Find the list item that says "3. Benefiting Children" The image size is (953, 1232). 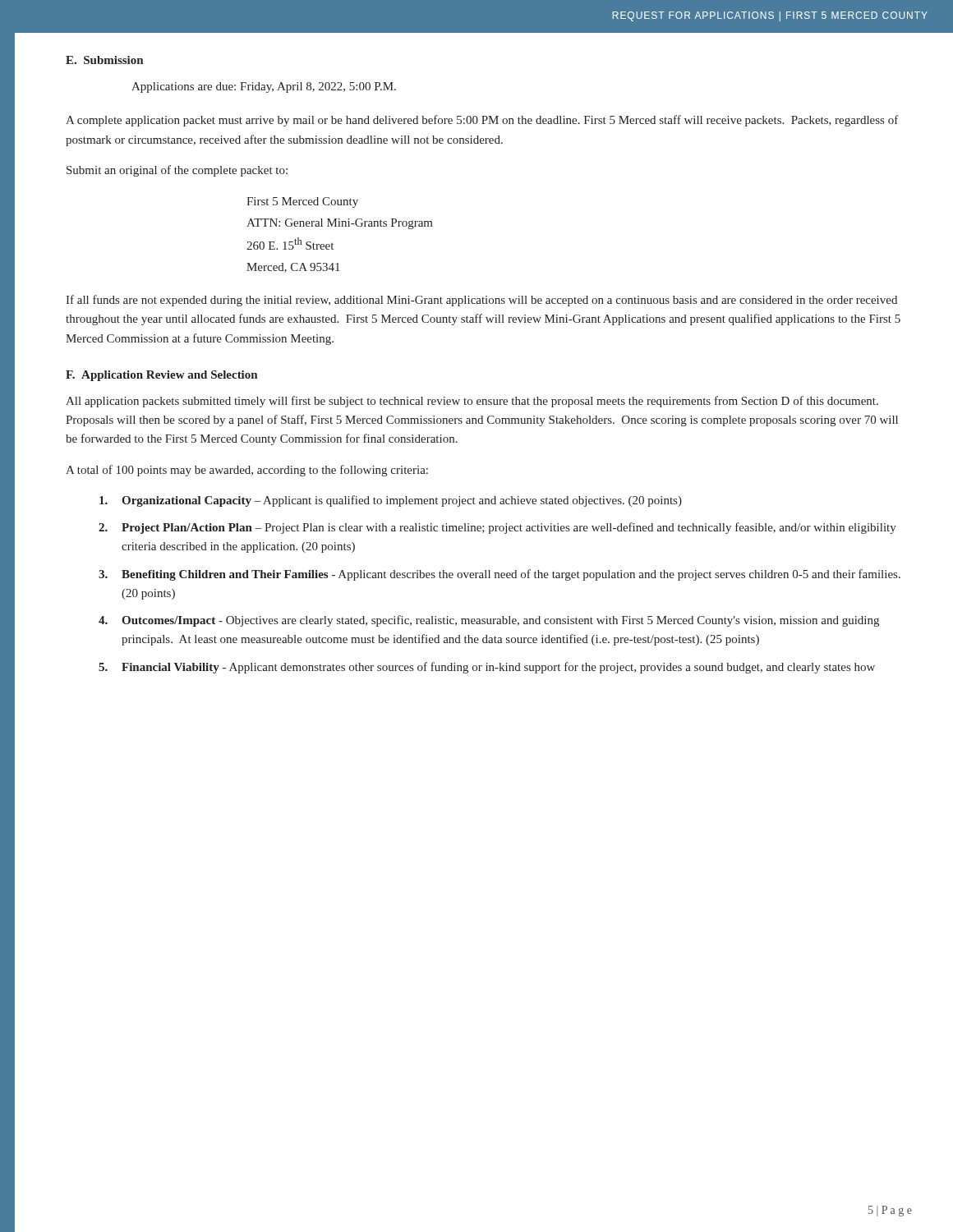coord(505,584)
